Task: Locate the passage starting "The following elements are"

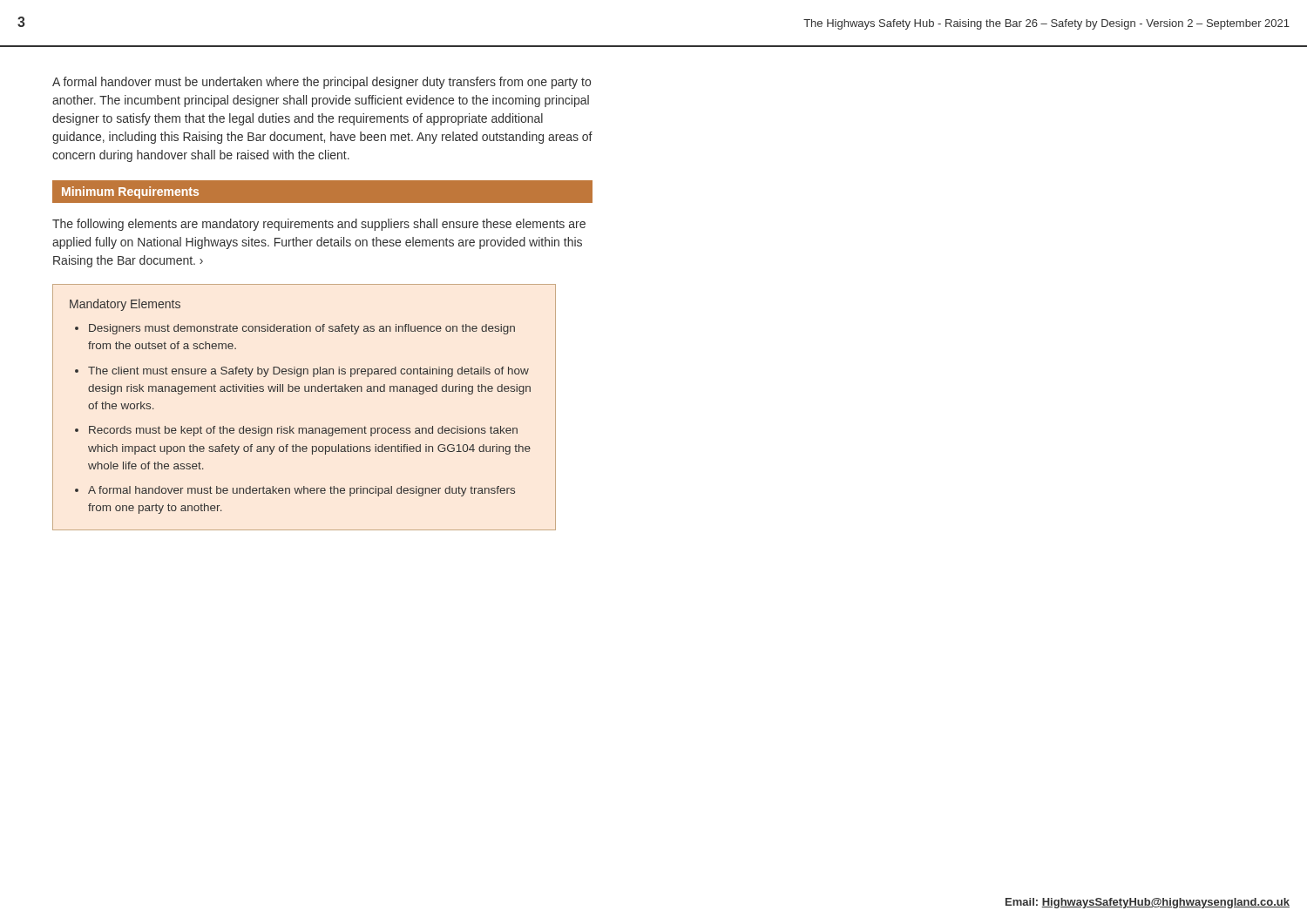Action: tap(319, 242)
